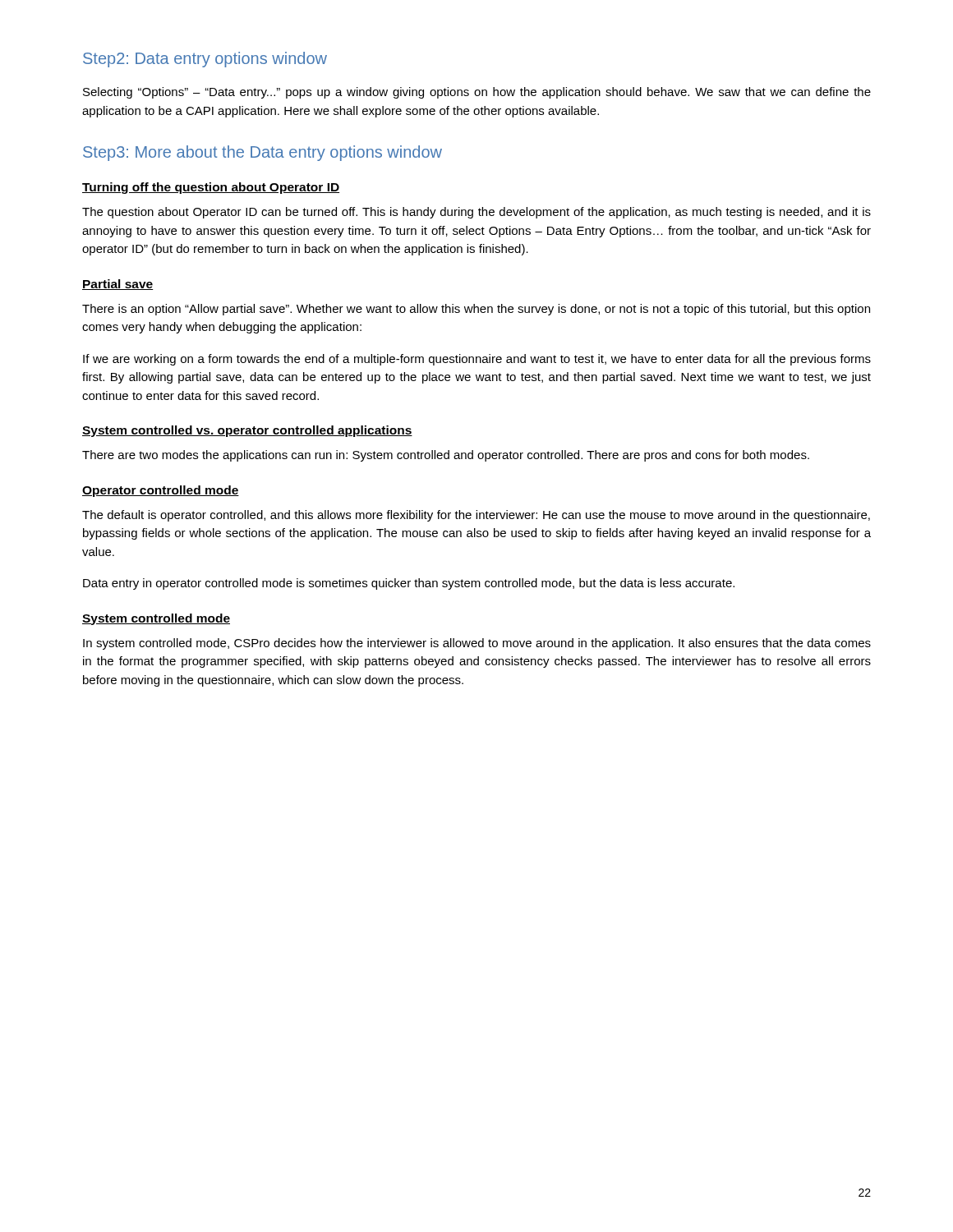Screen dimensions: 1232x953
Task: Find the block on this page that starts "In system controlled mode, CSPro decides how the"
Action: click(x=476, y=661)
